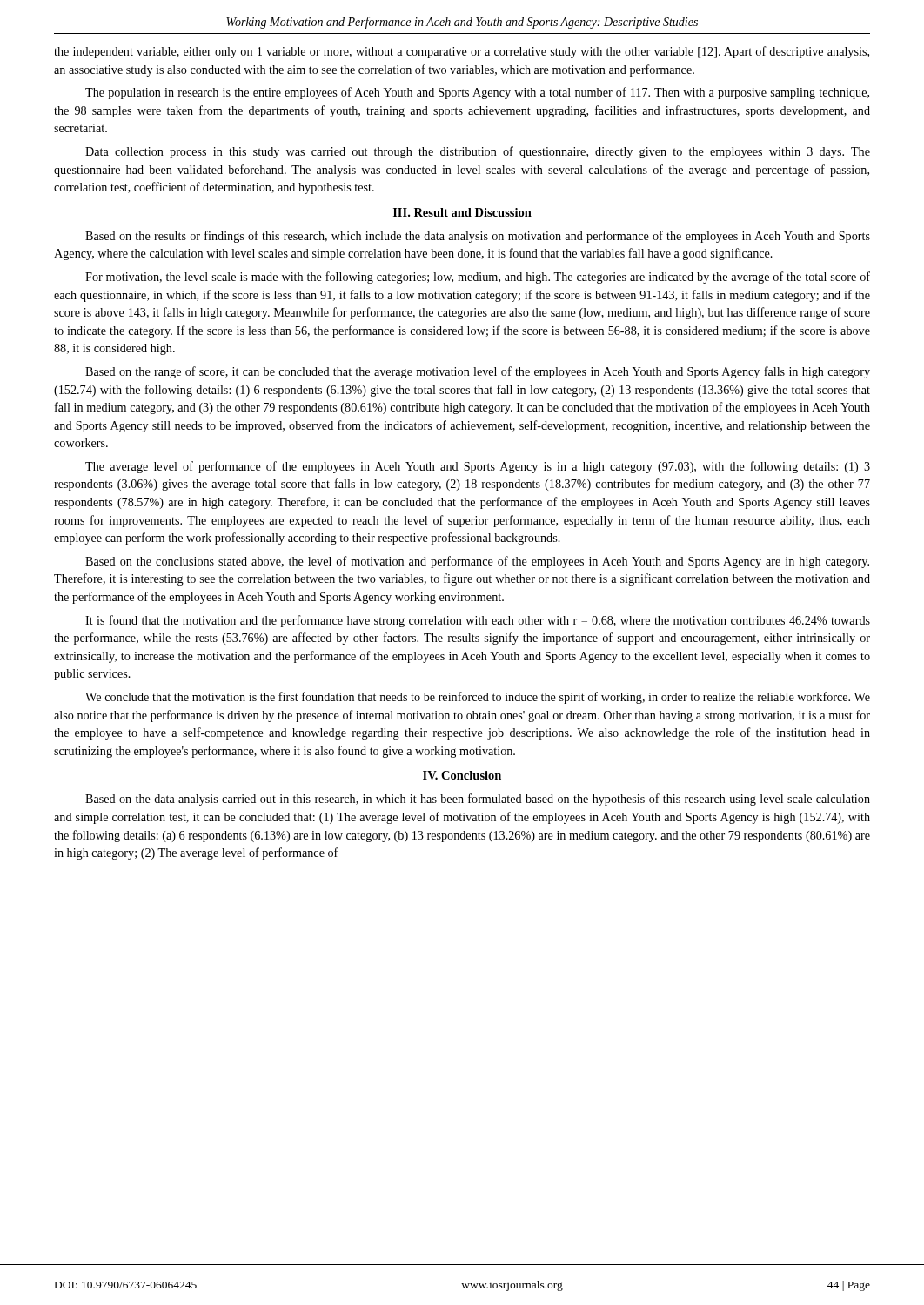Select the section header that says "III. Result and Discussion"

pos(462,212)
